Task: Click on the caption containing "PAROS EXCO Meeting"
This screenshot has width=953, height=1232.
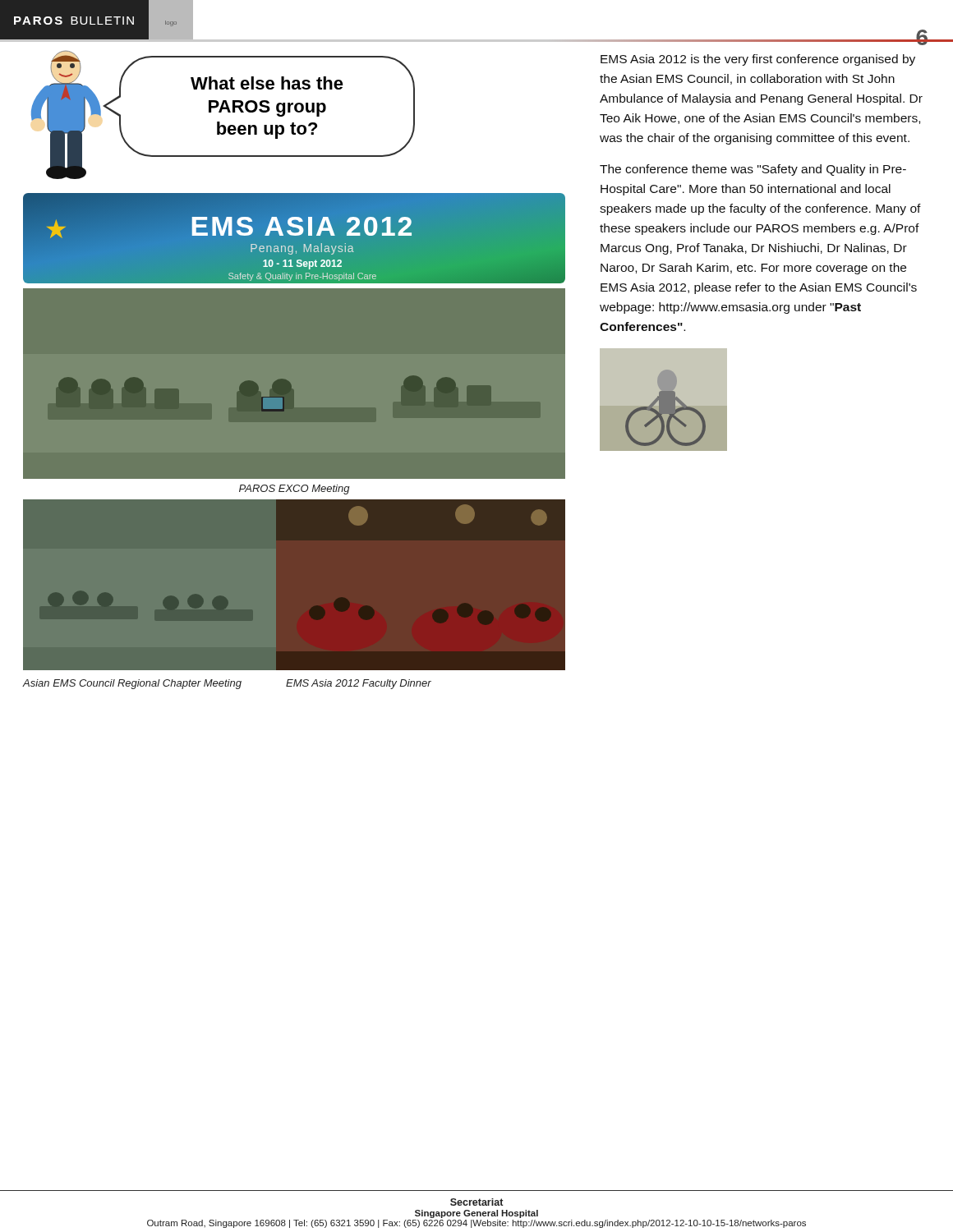Action: pyautogui.click(x=294, y=488)
